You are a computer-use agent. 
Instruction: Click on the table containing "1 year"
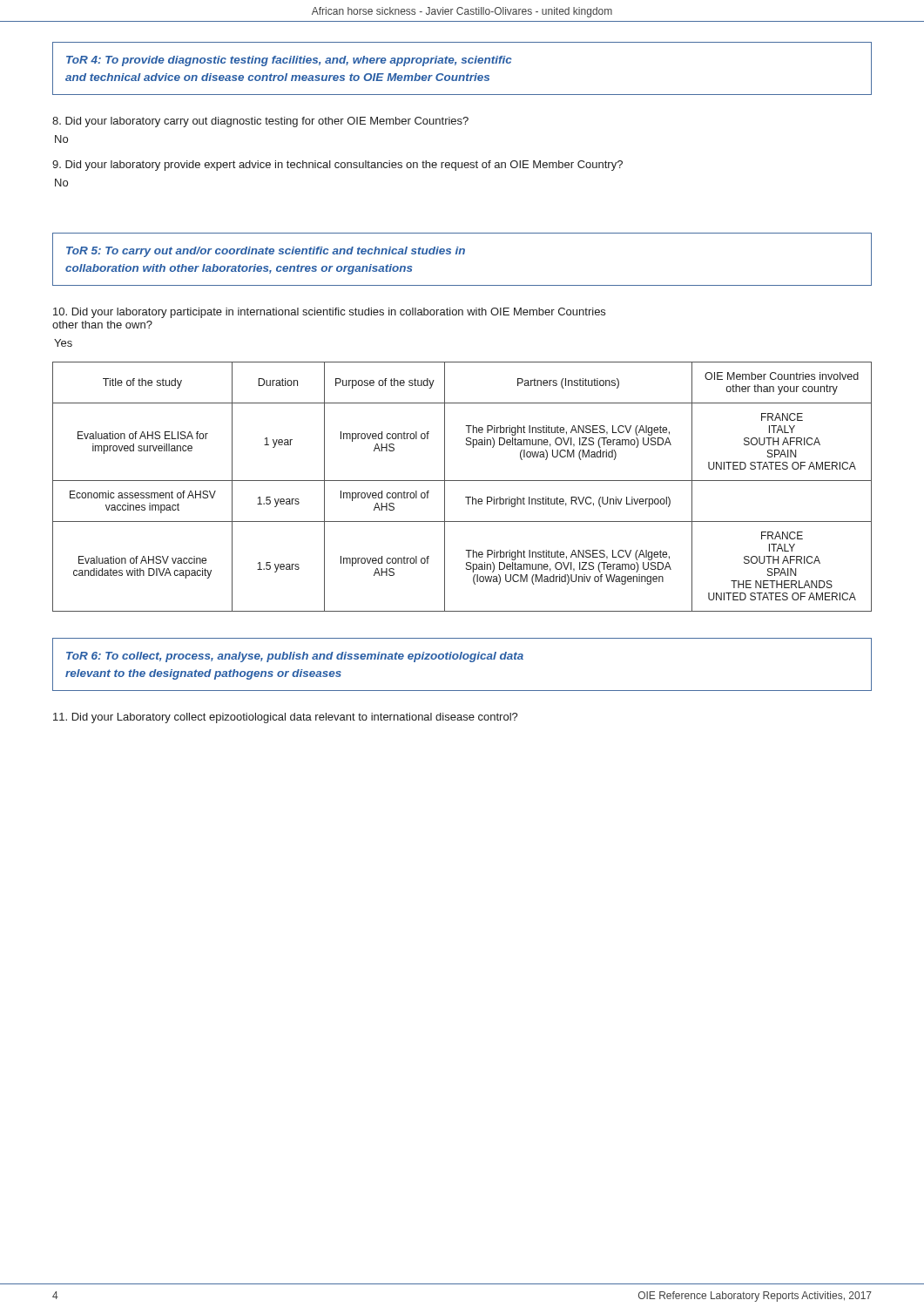462,487
